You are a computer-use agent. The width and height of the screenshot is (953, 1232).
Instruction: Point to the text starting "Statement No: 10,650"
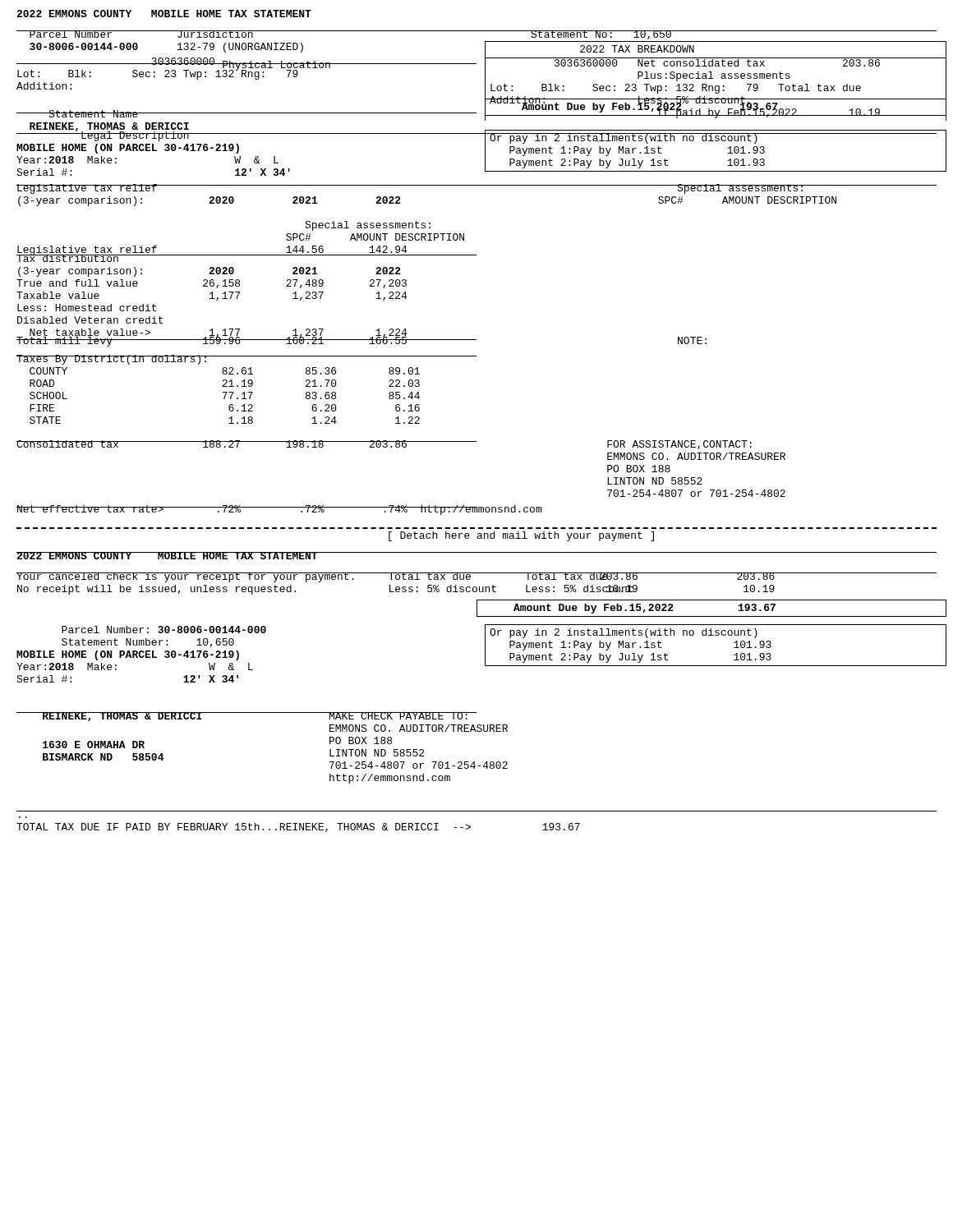click(x=526, y=35)
